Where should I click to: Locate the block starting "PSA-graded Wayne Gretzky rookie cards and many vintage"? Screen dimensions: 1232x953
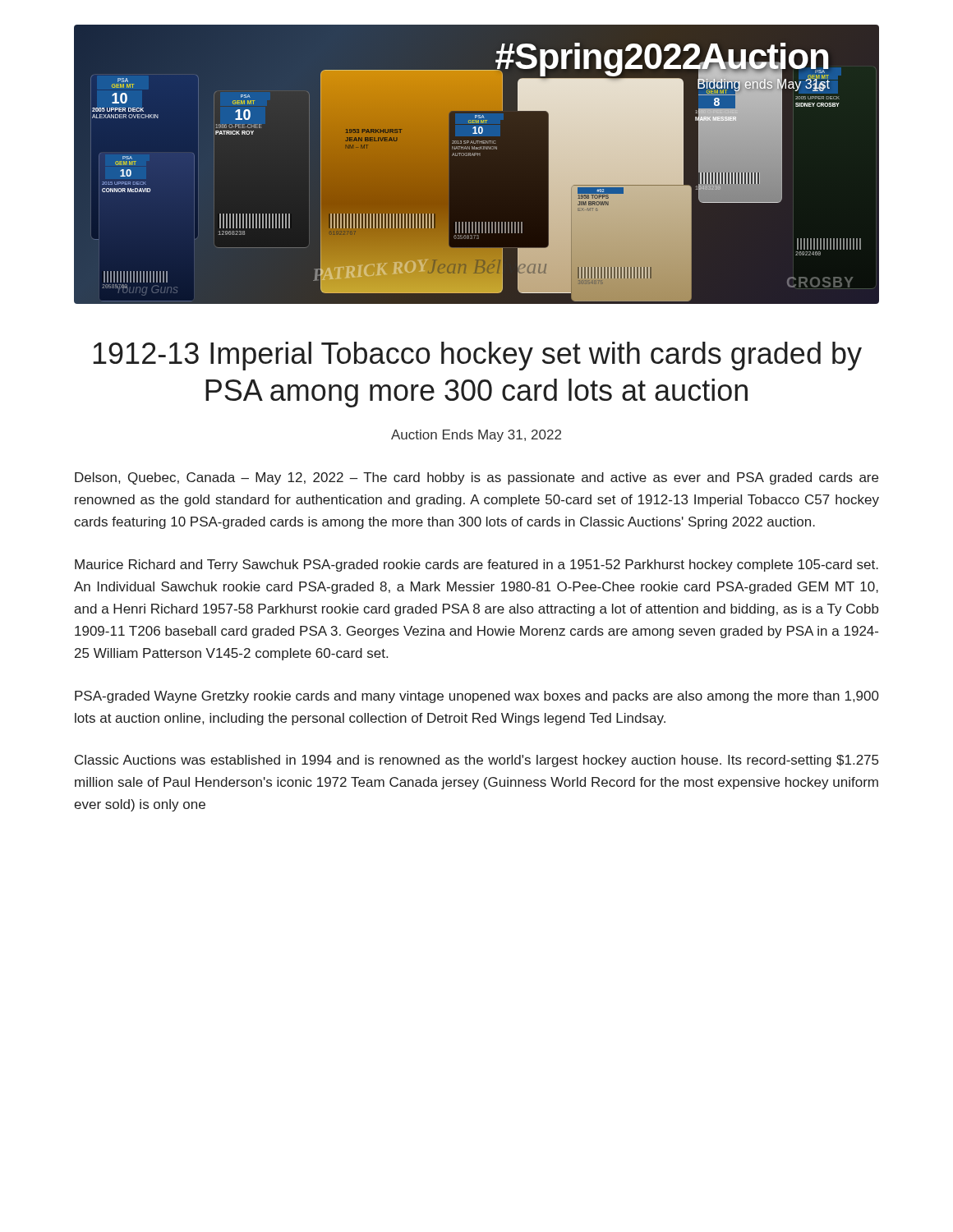(x=476, y=707)
